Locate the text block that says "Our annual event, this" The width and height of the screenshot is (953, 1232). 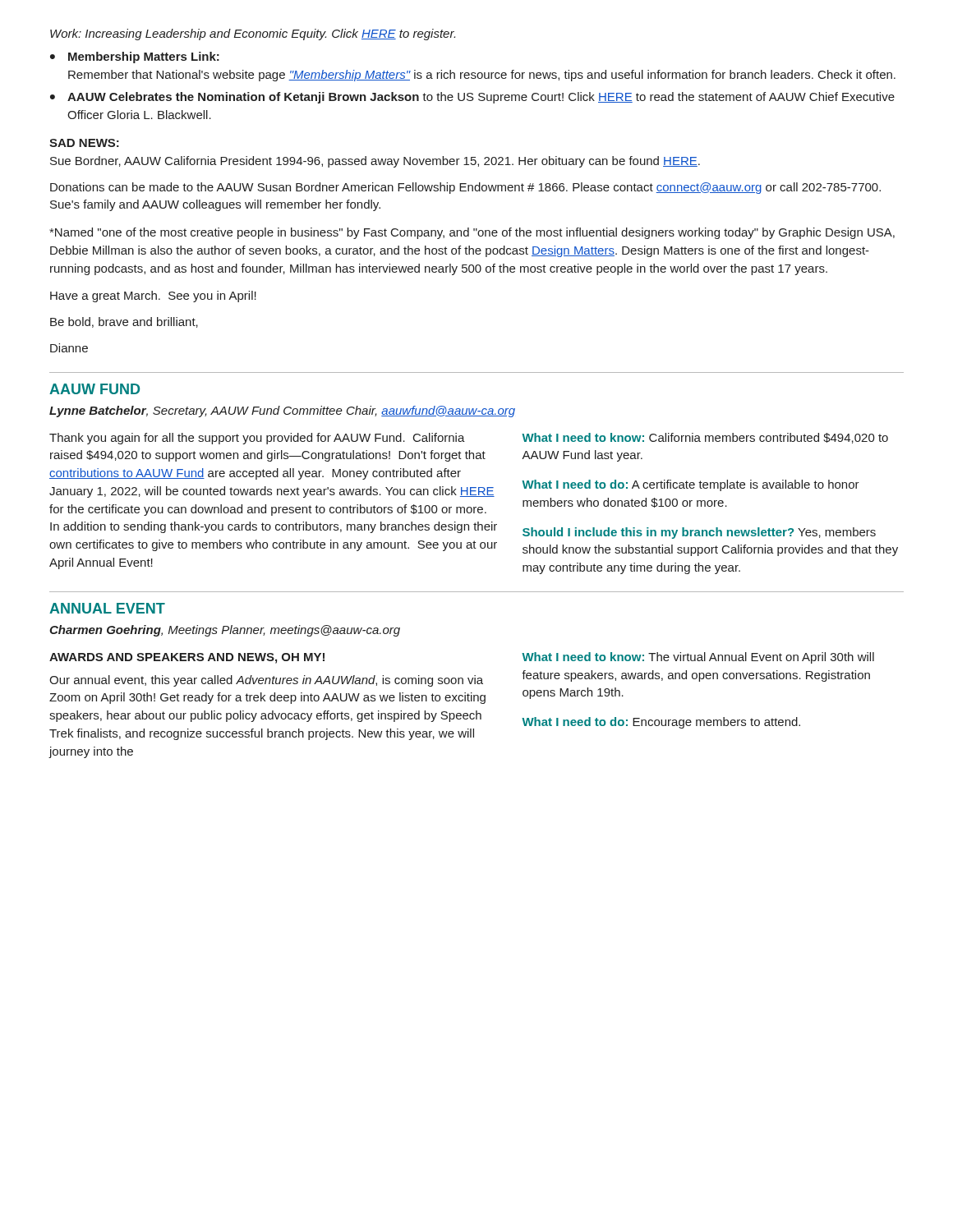point(268,715)
